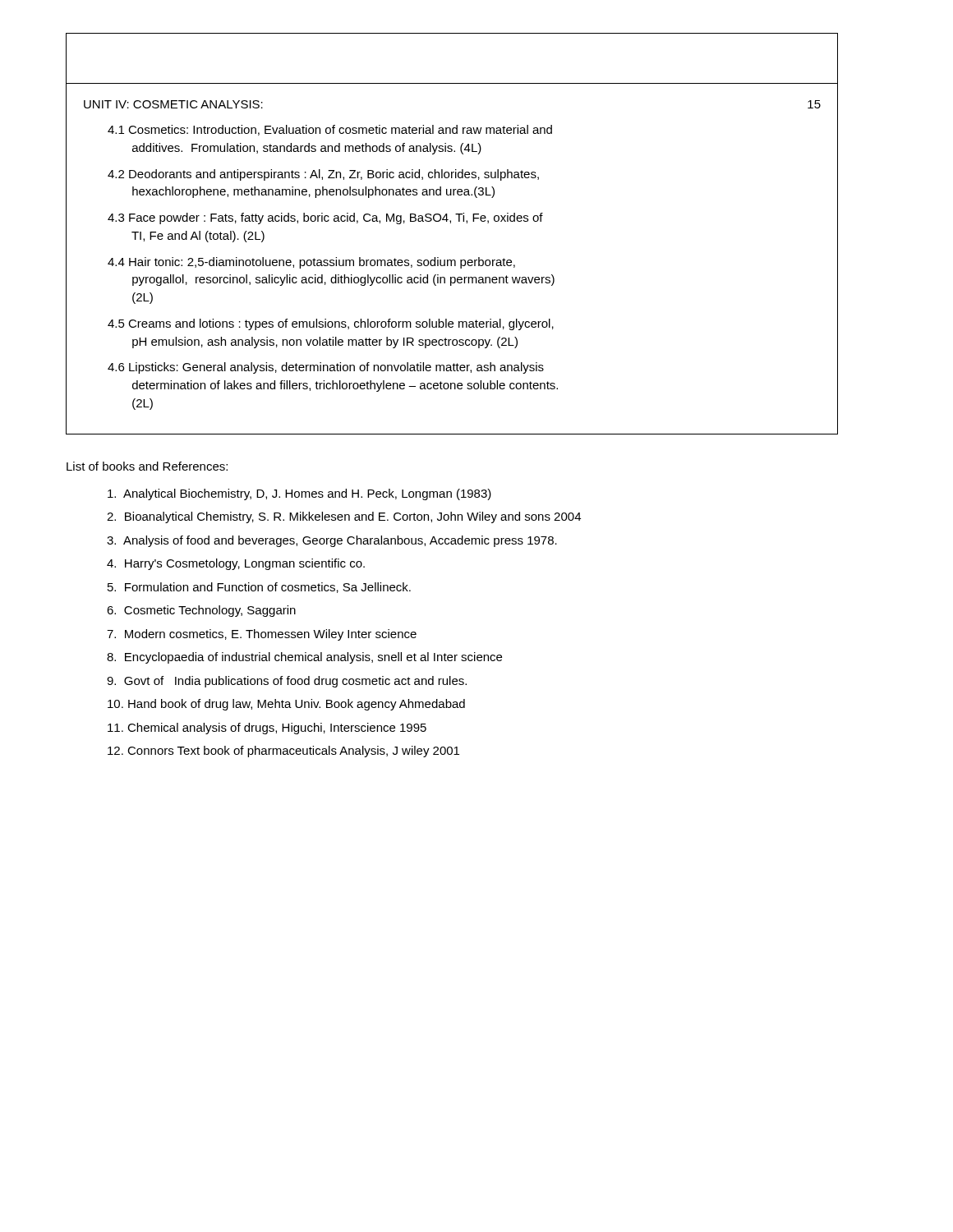Select the list item that says "7. Modern cosmetics, E. Thomessen Wiley Inter"

(262, 633)
